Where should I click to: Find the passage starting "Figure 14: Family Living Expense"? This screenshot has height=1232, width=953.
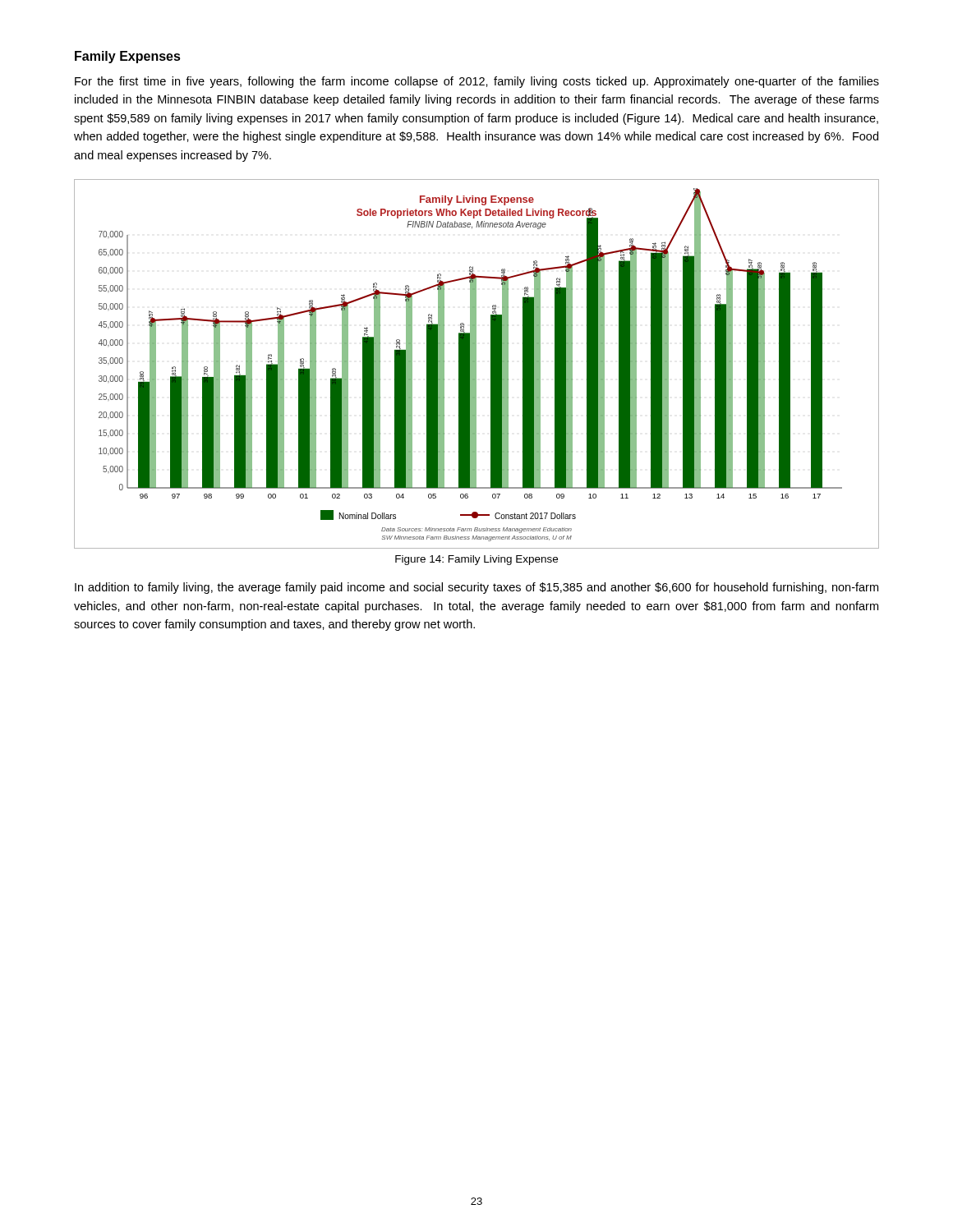pyautogui.click(x=476, y=559)
